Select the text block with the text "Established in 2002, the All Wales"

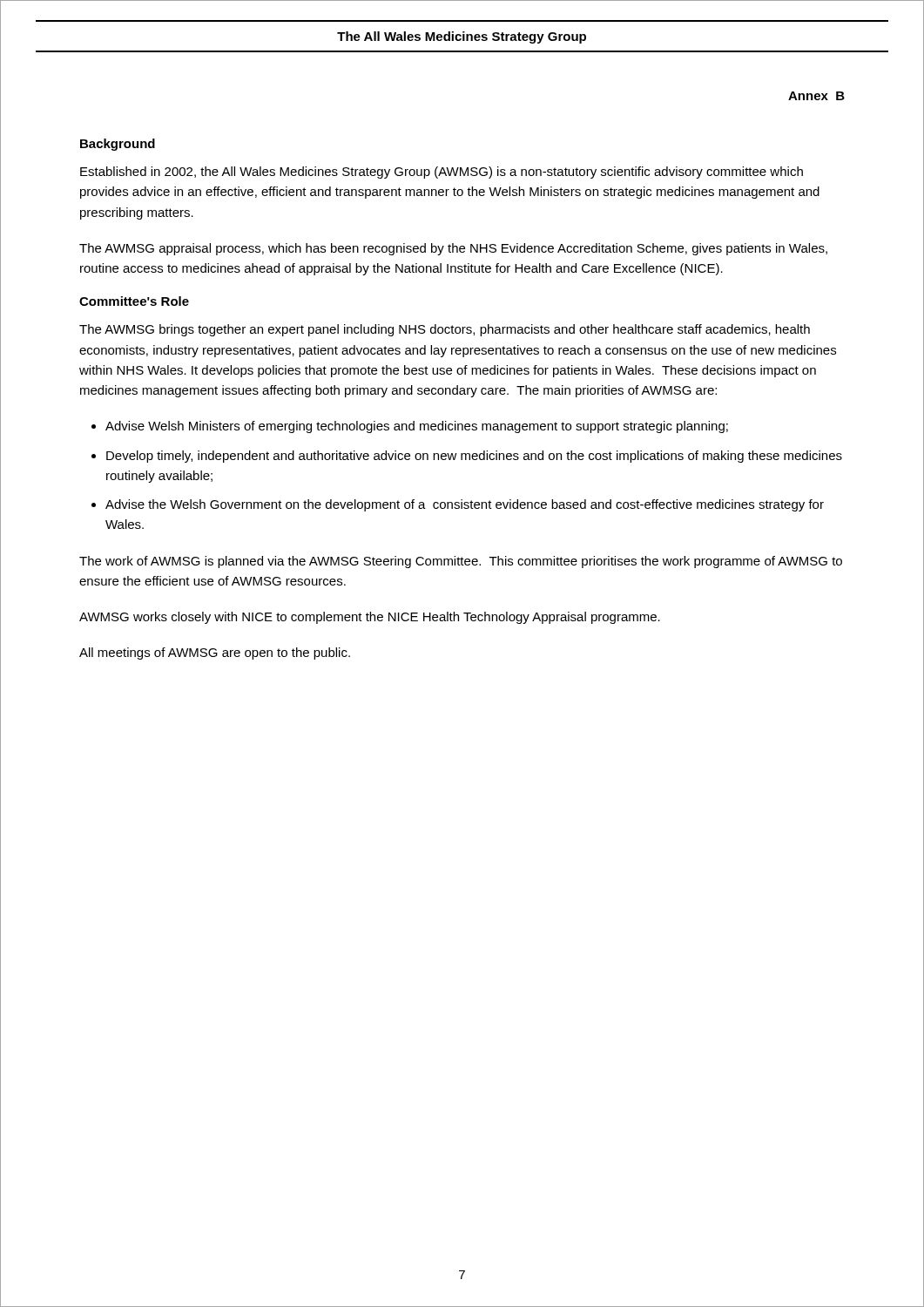[450, 191]
